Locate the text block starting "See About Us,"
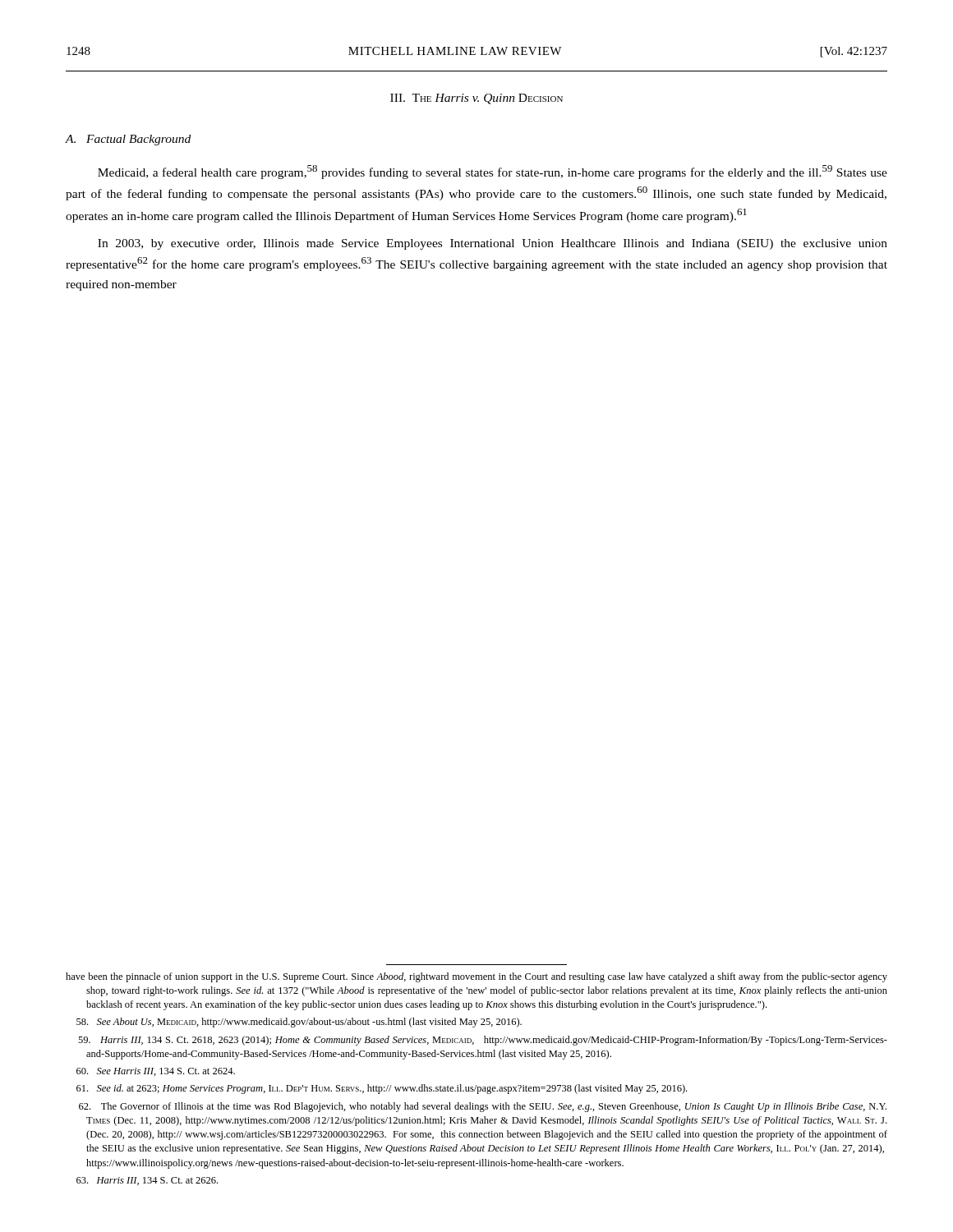Image resolution: width=953 pixels, height=1232 pixels. pos(294,1022)
